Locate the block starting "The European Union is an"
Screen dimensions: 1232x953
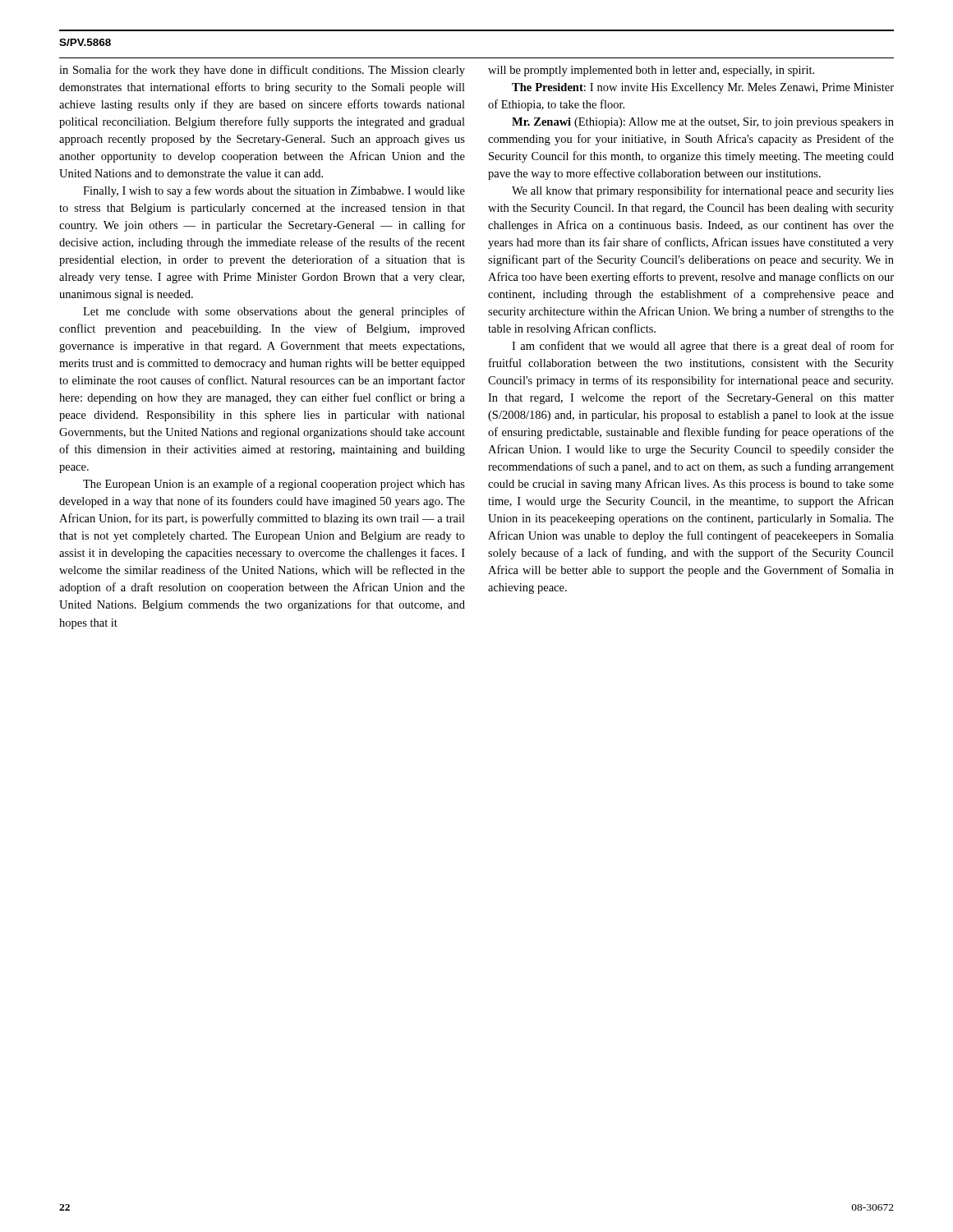262,553
